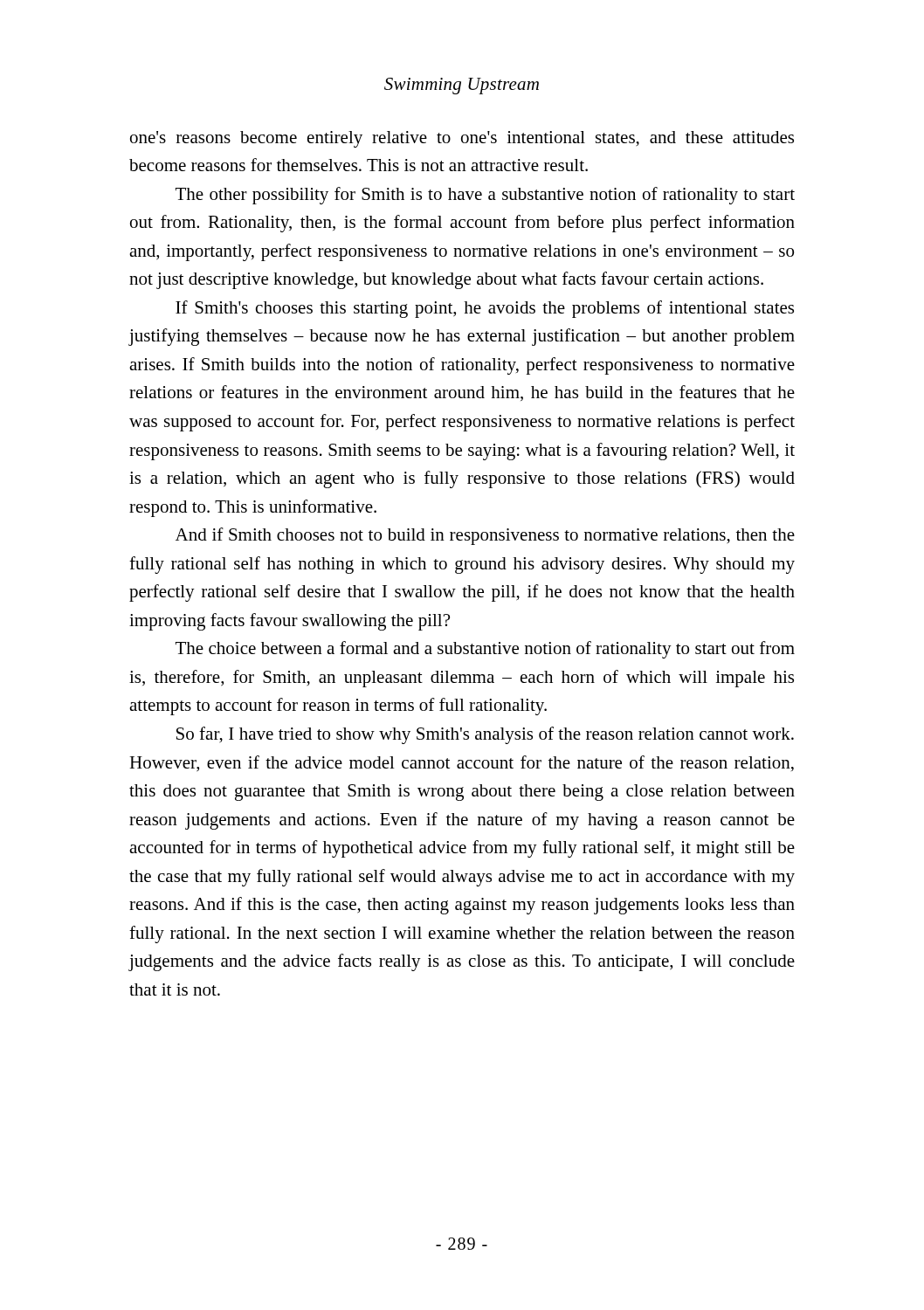Find the text block that says "one's reasons become entirely relative"

(x=462, y=563)
